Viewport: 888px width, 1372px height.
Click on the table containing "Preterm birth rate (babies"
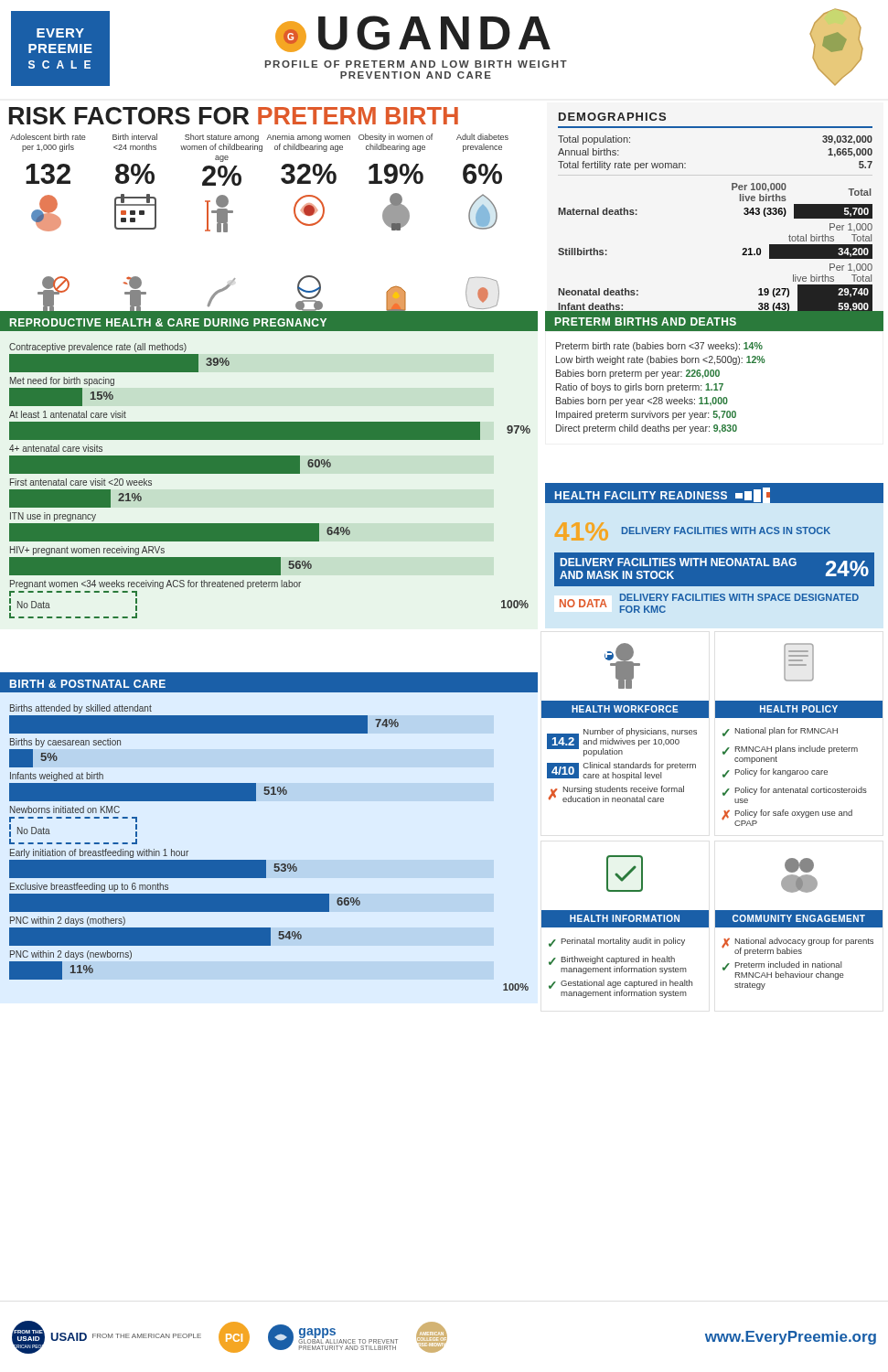tap(714, 388)
